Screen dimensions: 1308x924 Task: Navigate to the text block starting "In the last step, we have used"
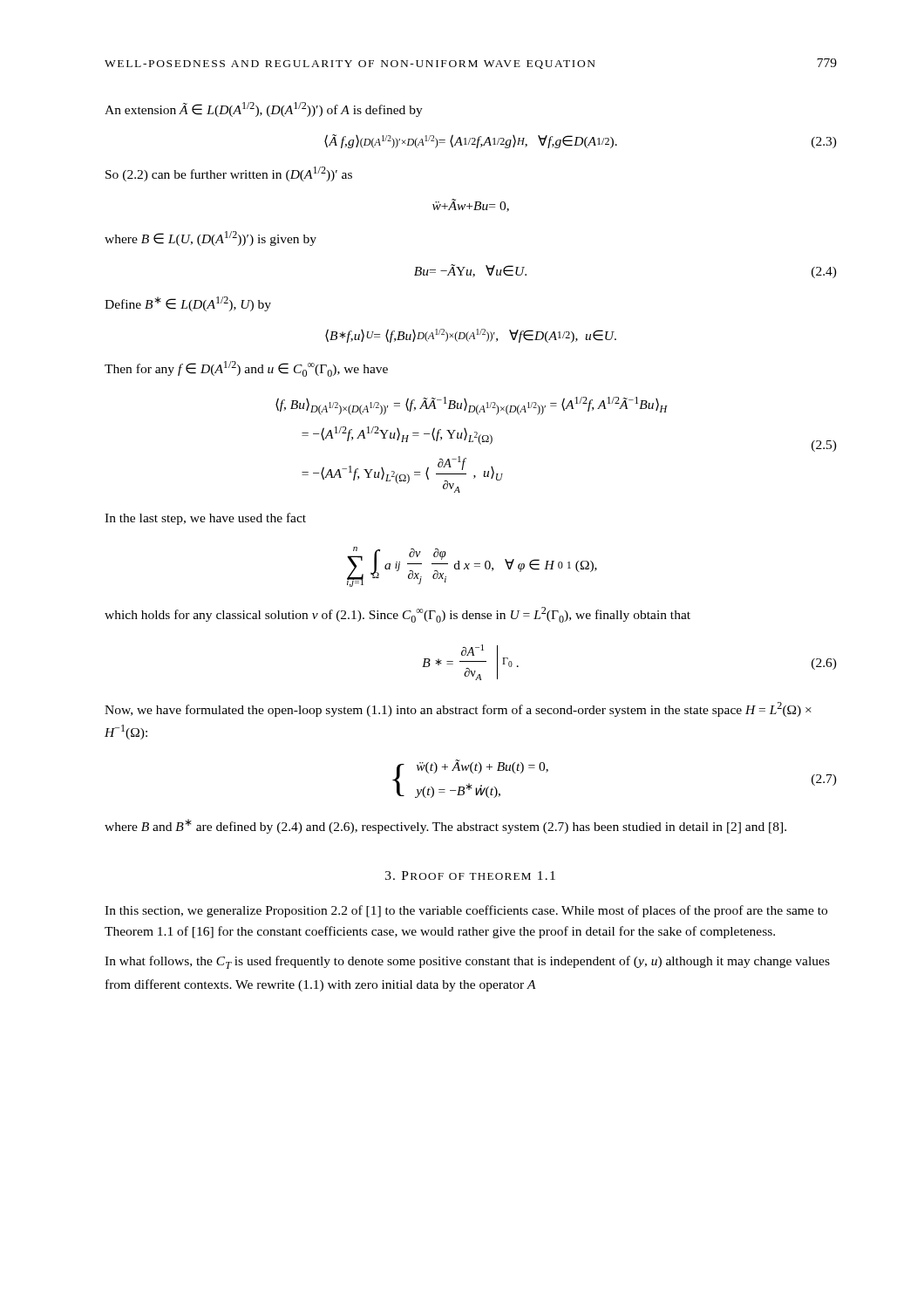[x=205, y=517]
